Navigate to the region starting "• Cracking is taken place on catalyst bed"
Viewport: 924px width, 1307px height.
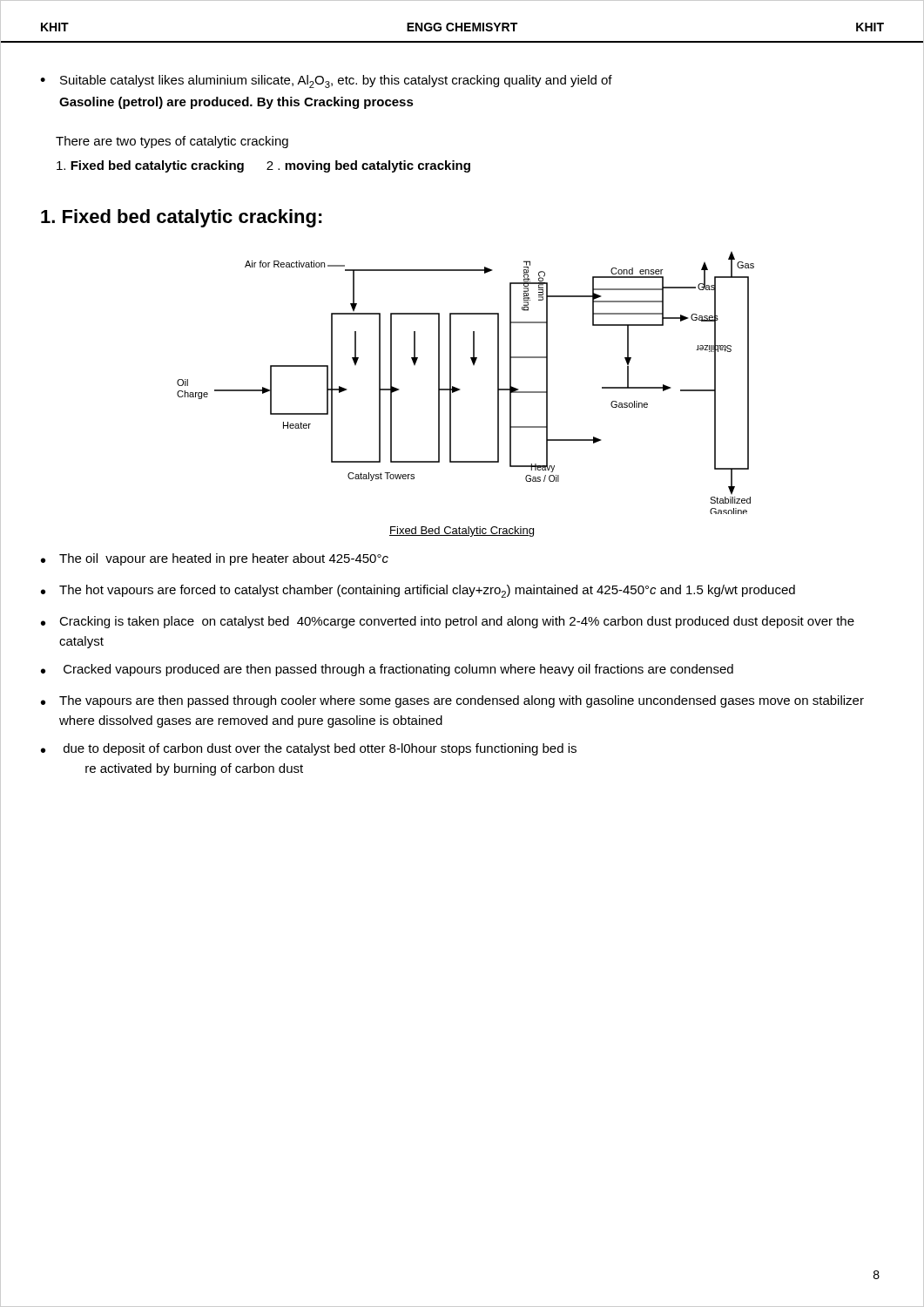462,632
